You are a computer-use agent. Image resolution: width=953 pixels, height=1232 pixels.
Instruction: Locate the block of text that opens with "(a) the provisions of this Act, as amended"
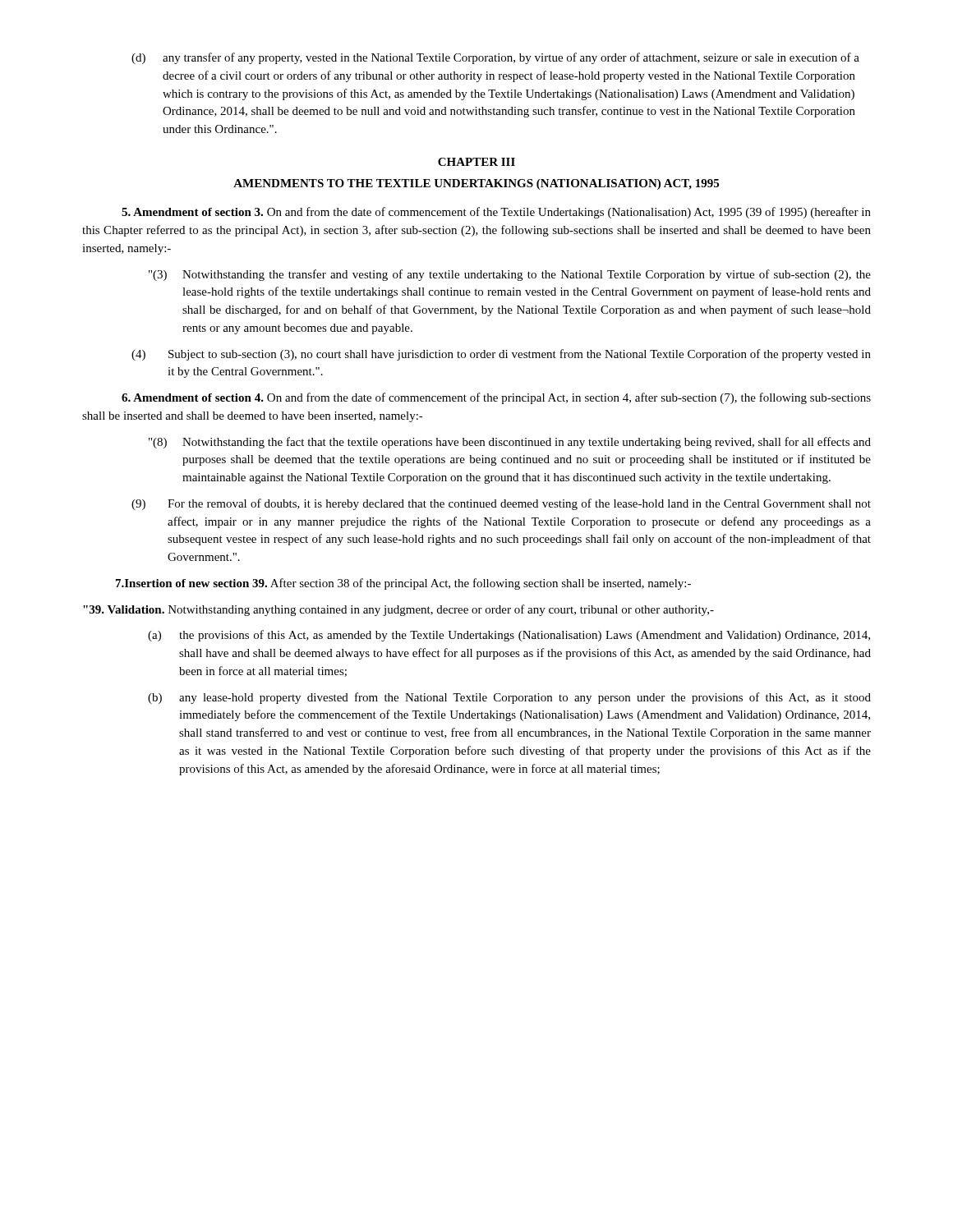tap(509, 654)
